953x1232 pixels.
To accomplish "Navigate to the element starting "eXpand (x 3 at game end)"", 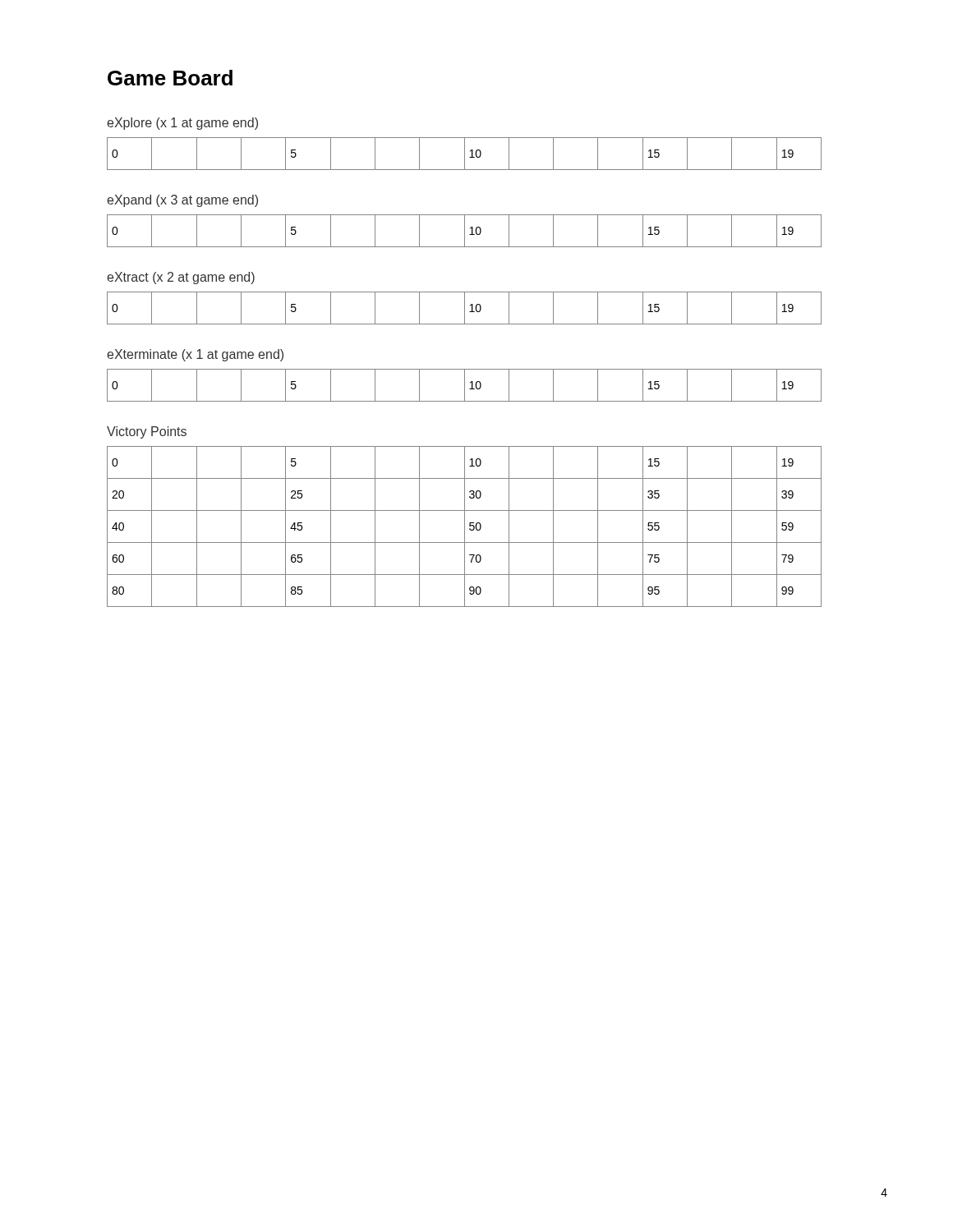I will pos(183,200).
